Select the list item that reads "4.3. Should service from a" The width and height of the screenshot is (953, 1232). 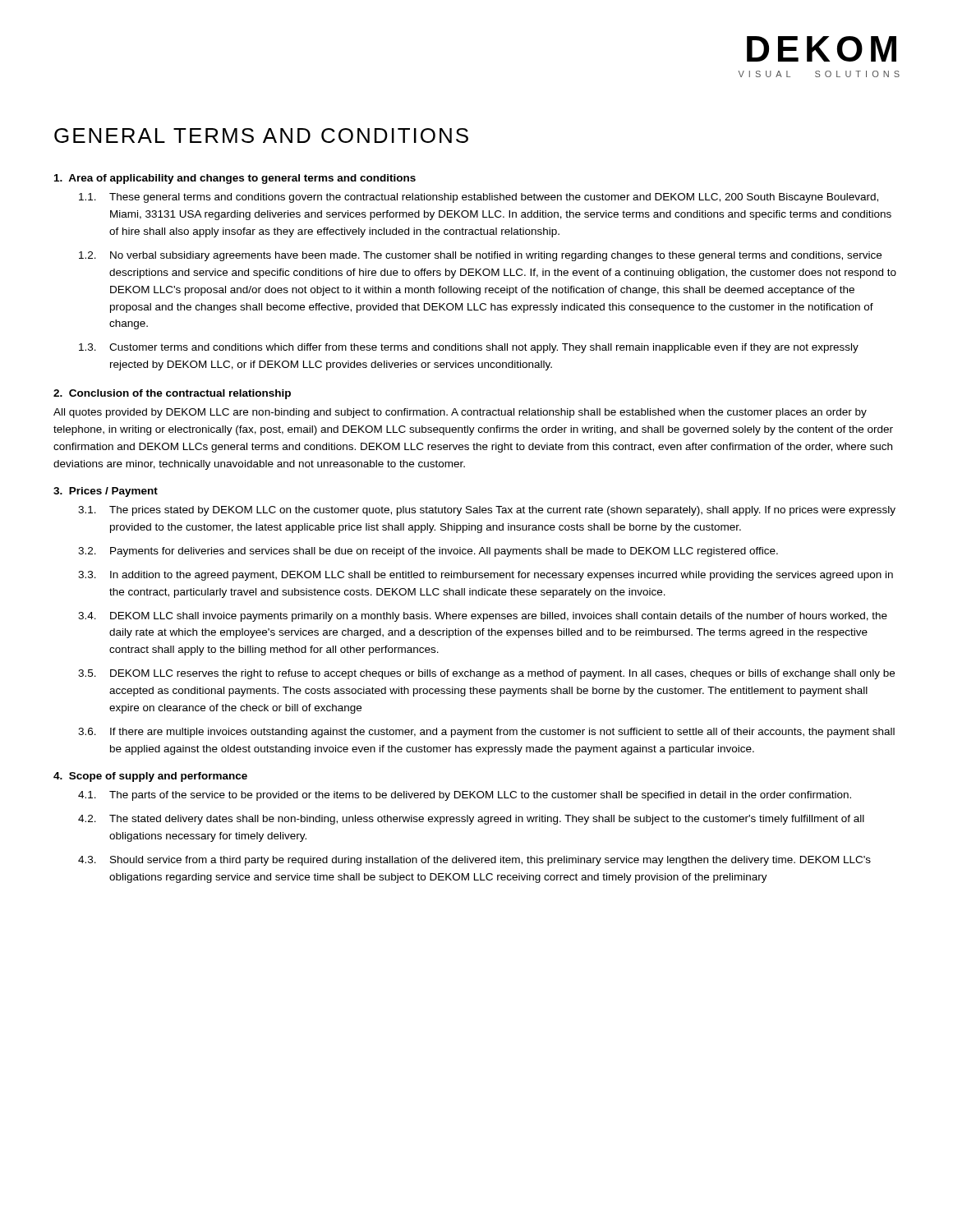pos(489,869)
